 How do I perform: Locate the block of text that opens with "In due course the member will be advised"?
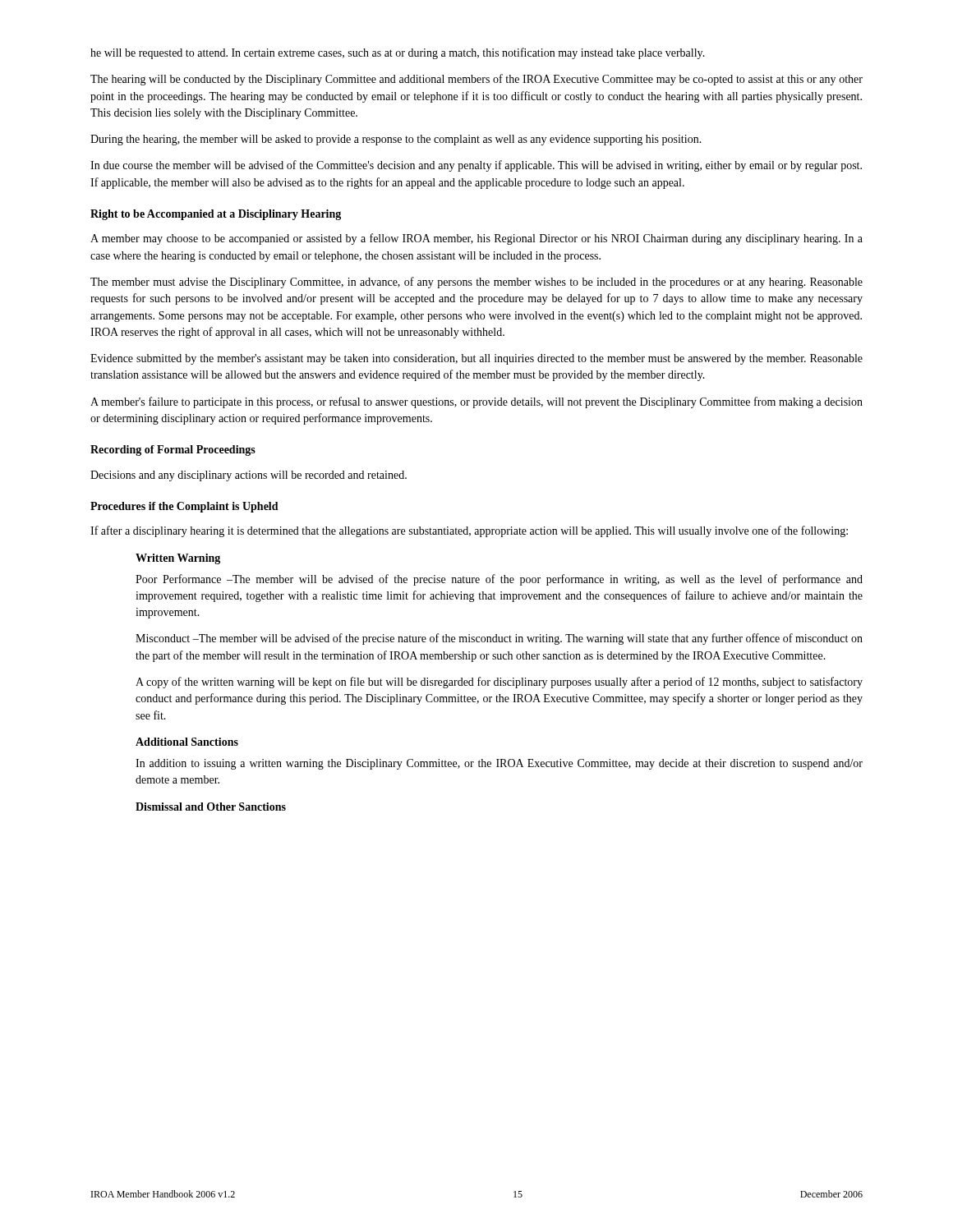point(476,174)
